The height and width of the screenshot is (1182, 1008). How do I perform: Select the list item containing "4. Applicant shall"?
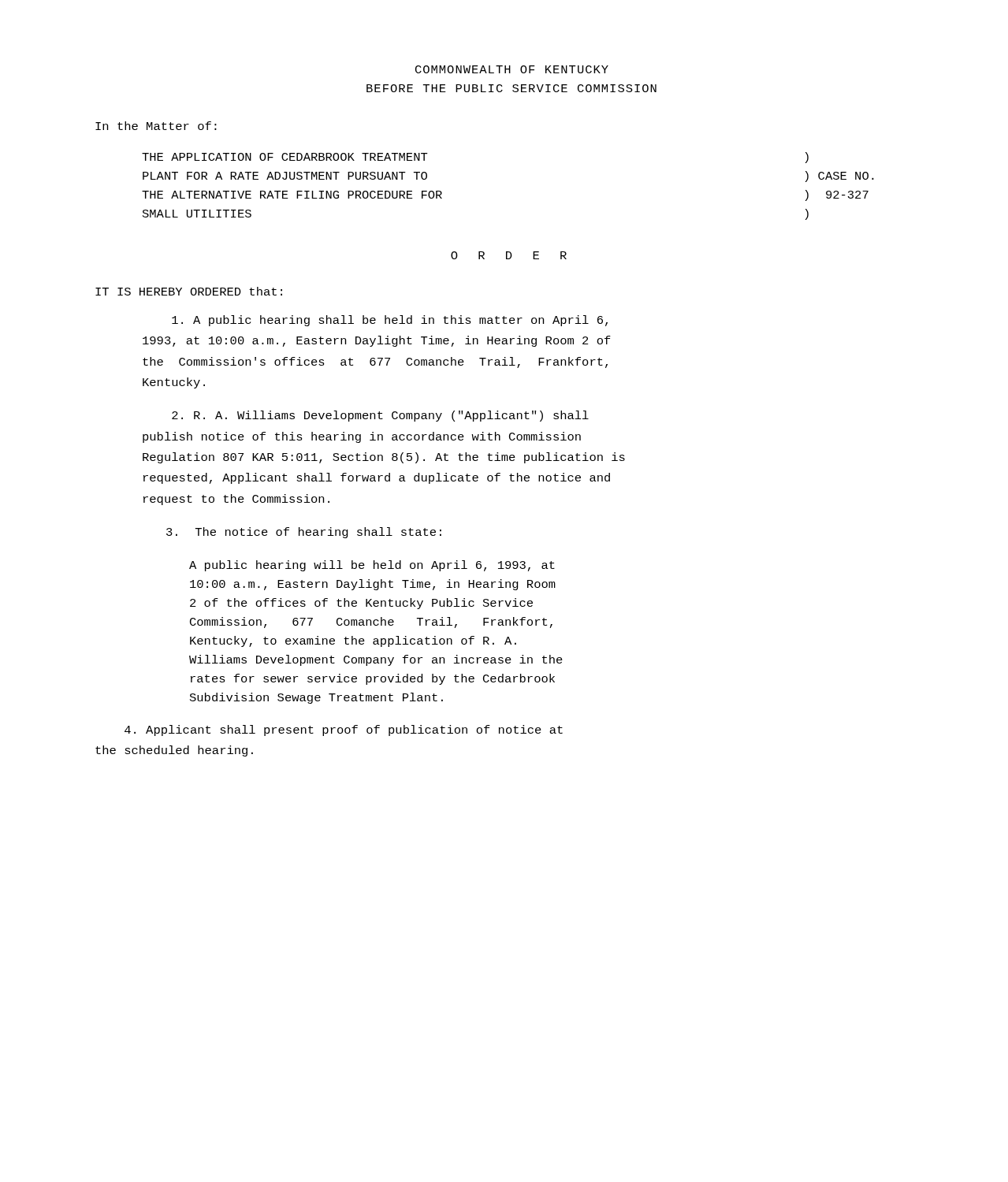(x=329, y=741)
